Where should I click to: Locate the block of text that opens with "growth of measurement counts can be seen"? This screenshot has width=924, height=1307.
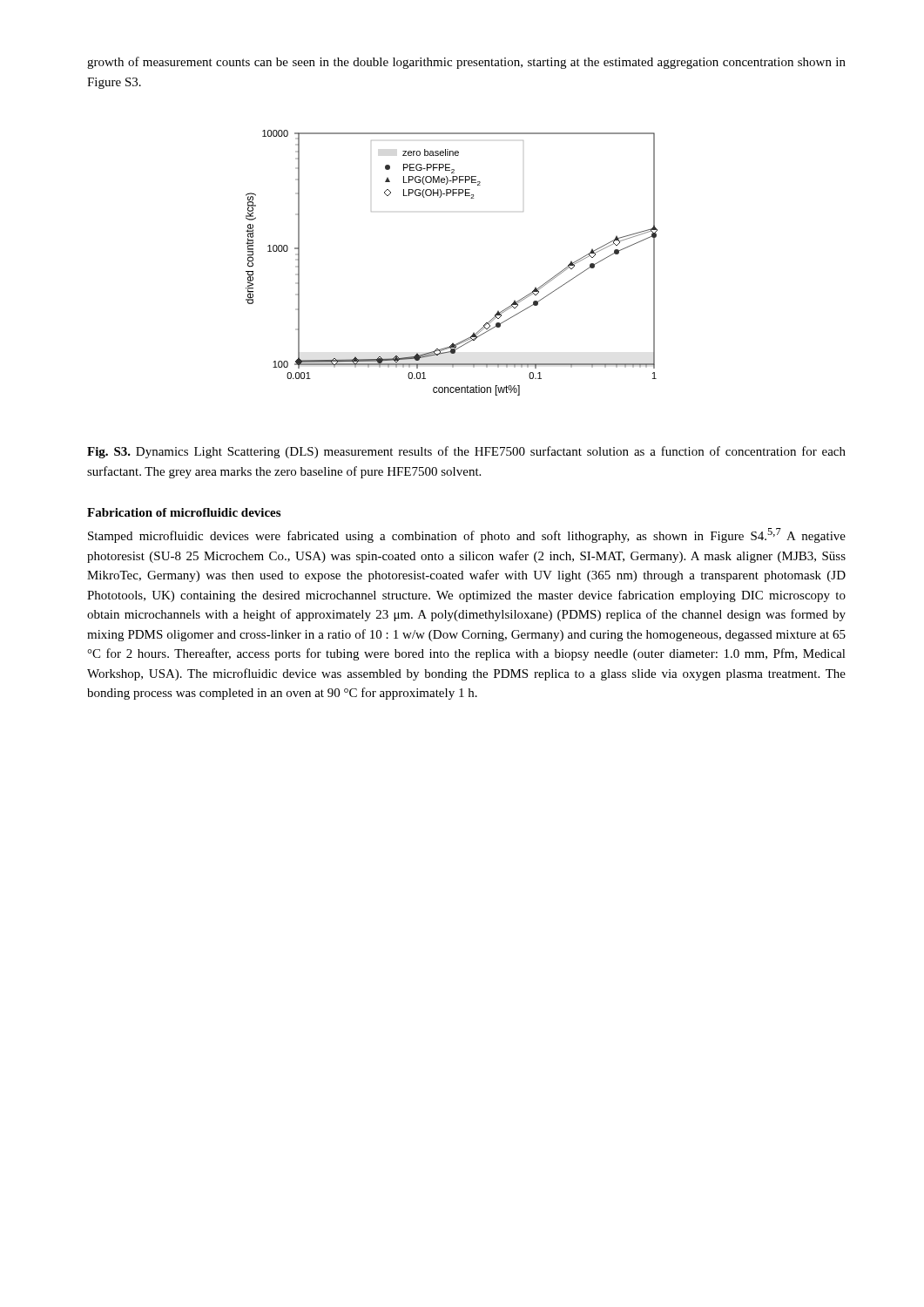click(x=466, y=72)
